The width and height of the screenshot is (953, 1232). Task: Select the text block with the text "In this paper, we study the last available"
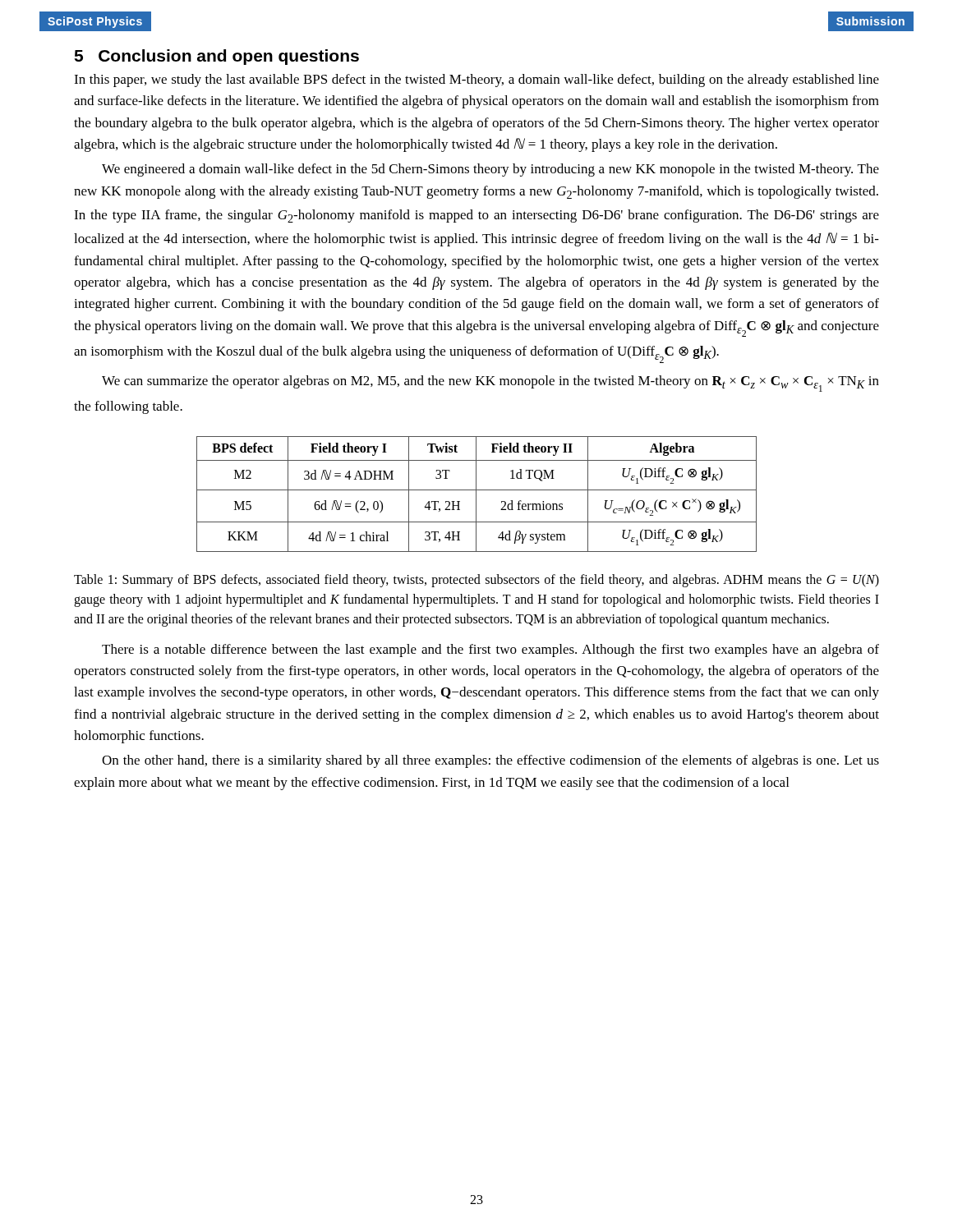[x=476, y=112]
